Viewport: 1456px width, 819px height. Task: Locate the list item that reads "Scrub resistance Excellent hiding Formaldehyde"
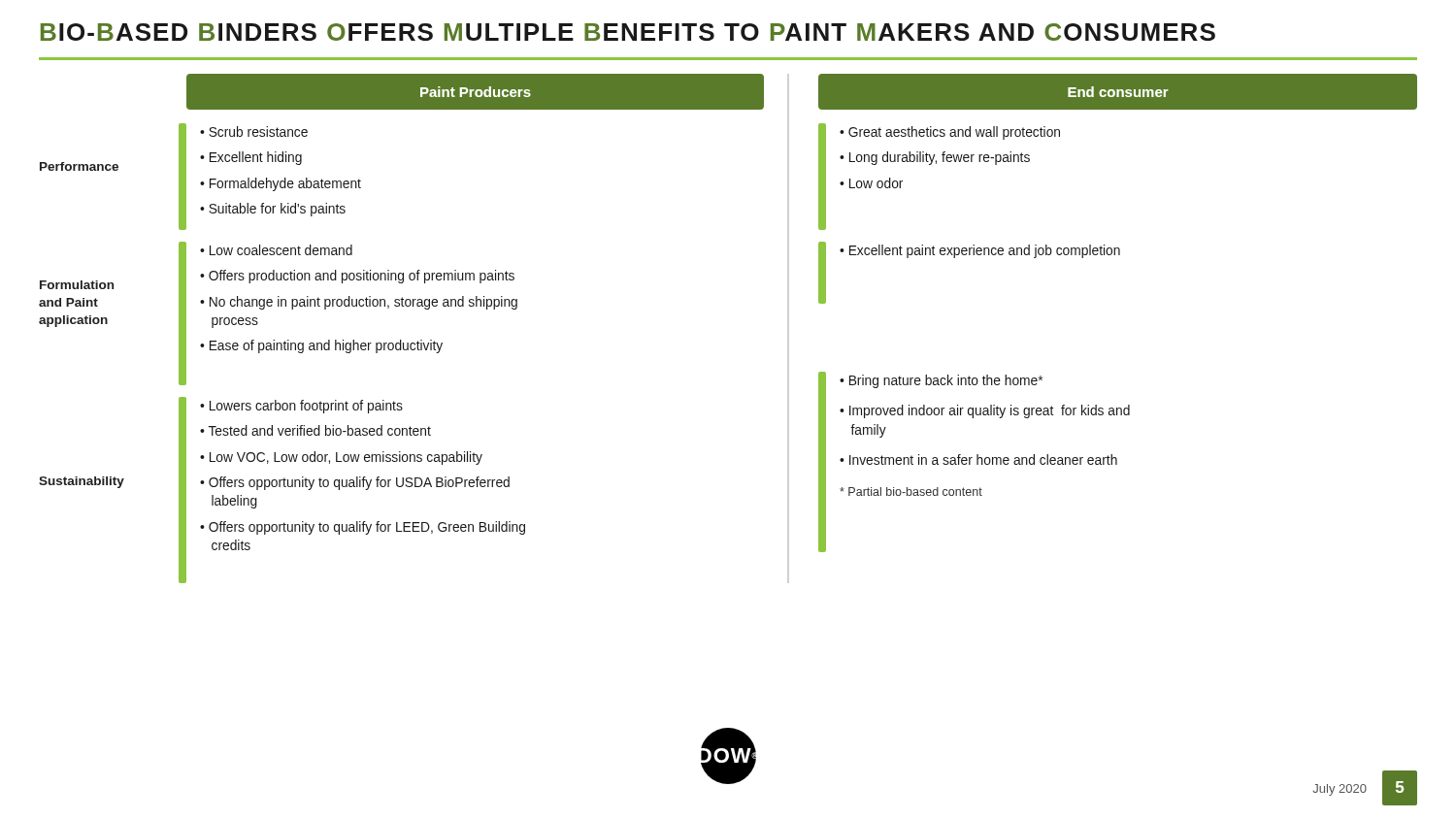pyautogui.click(x=280, y=171)
